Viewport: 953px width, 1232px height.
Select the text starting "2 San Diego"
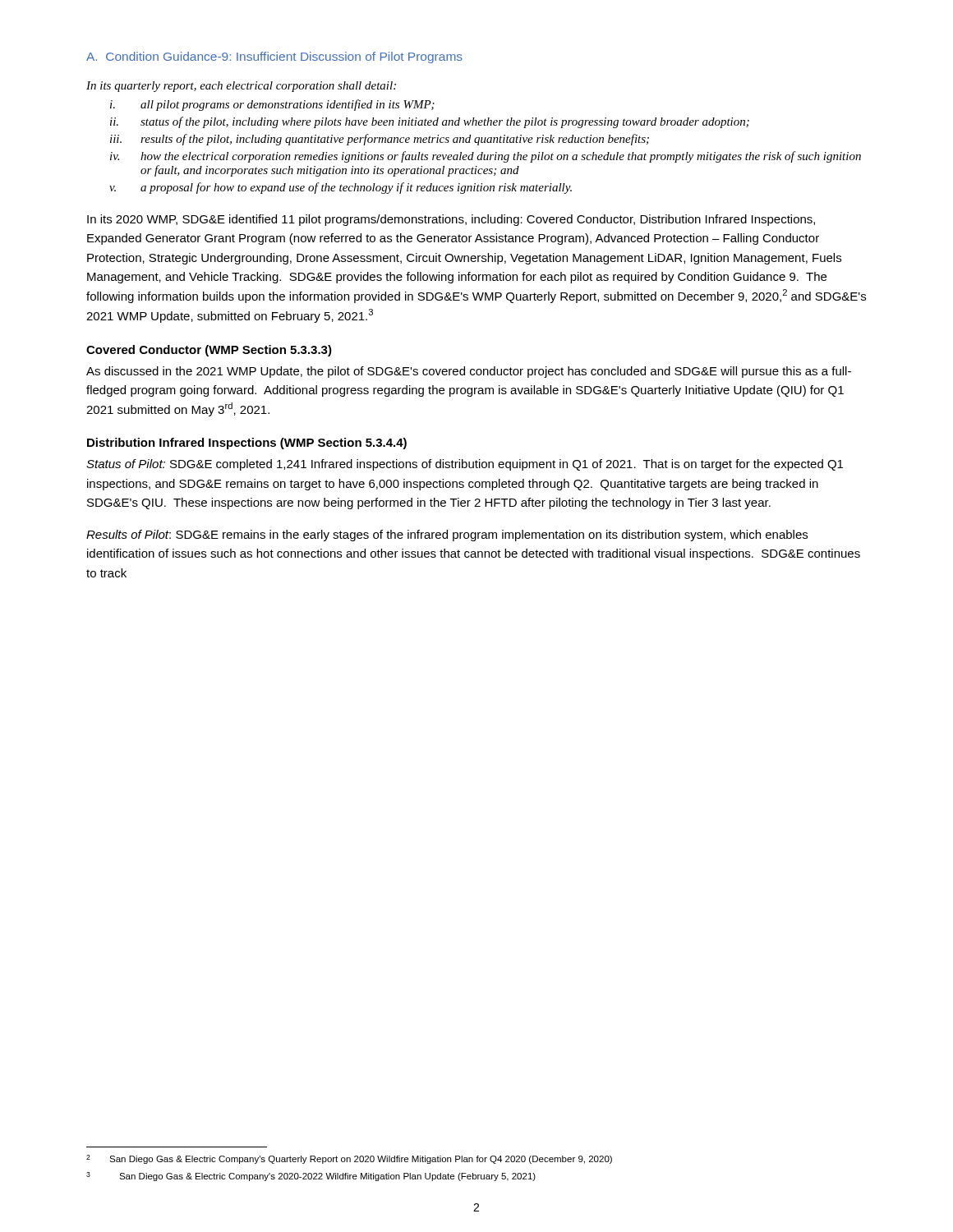[x=476, y=1160]
